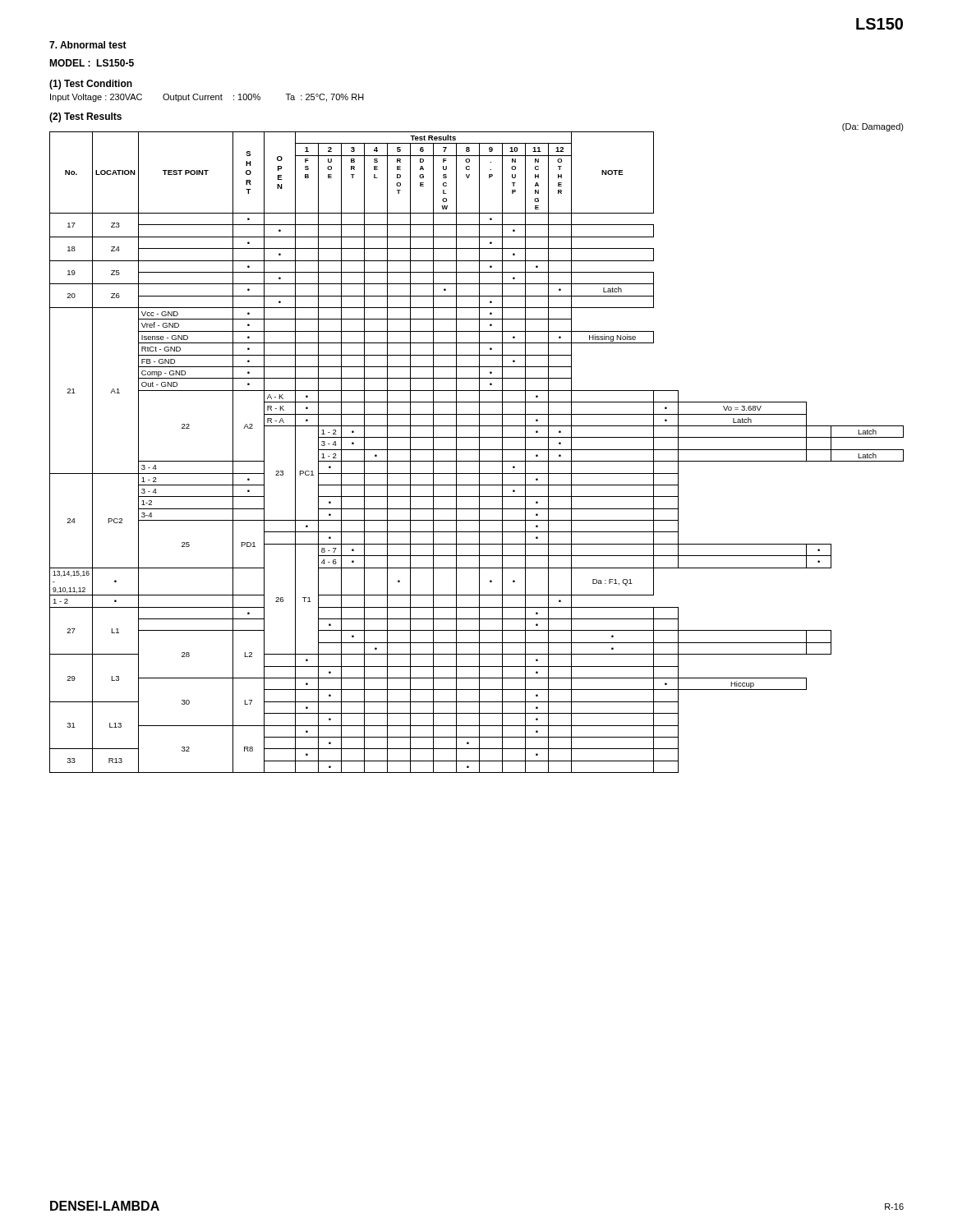Navigate to the element starting "MODEL : LS150-5"
Image resolution: width=953 pixels, height=1232 pixels.
pos(92,63)
